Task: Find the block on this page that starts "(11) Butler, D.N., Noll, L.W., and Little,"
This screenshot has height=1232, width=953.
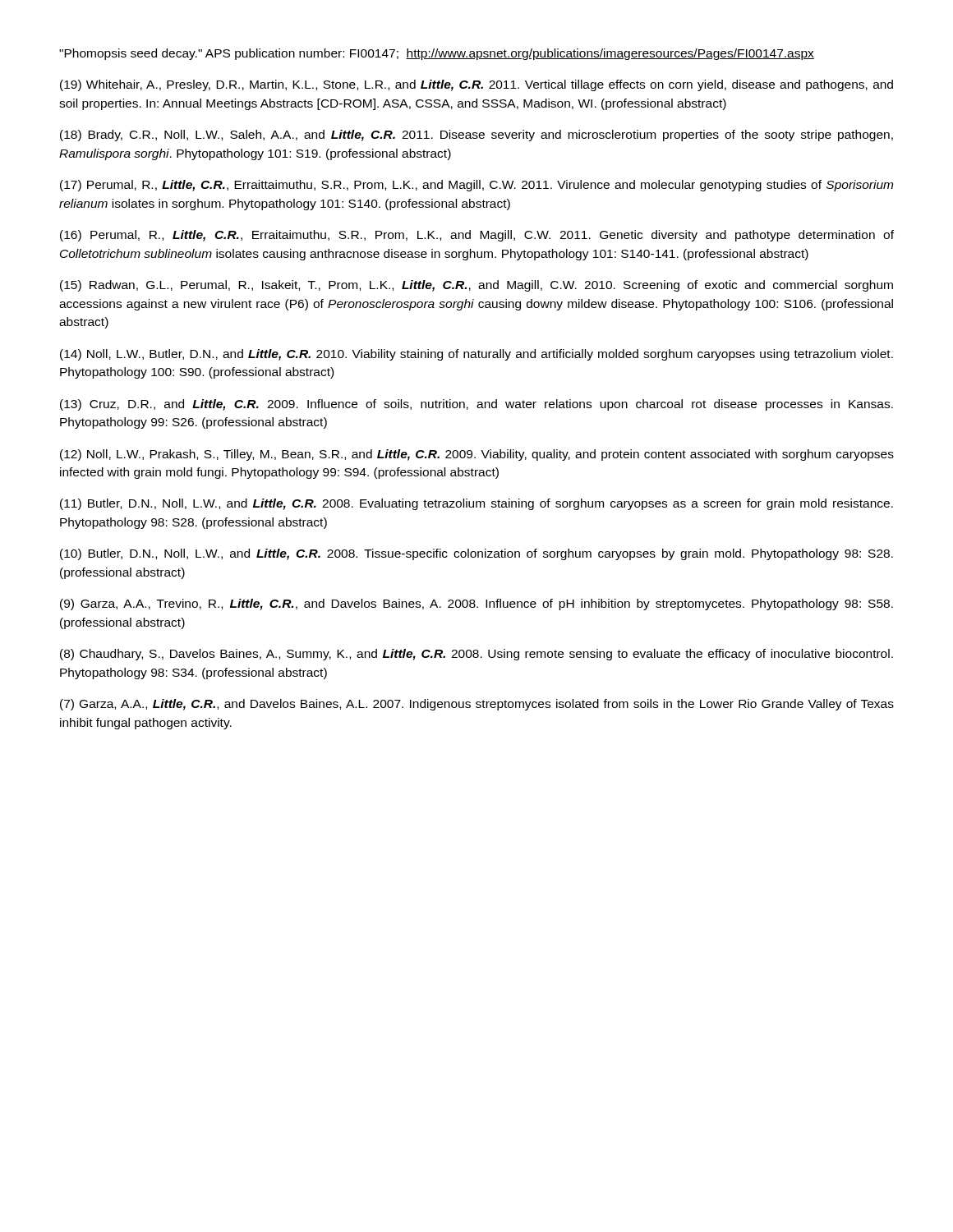Action: 476,513
